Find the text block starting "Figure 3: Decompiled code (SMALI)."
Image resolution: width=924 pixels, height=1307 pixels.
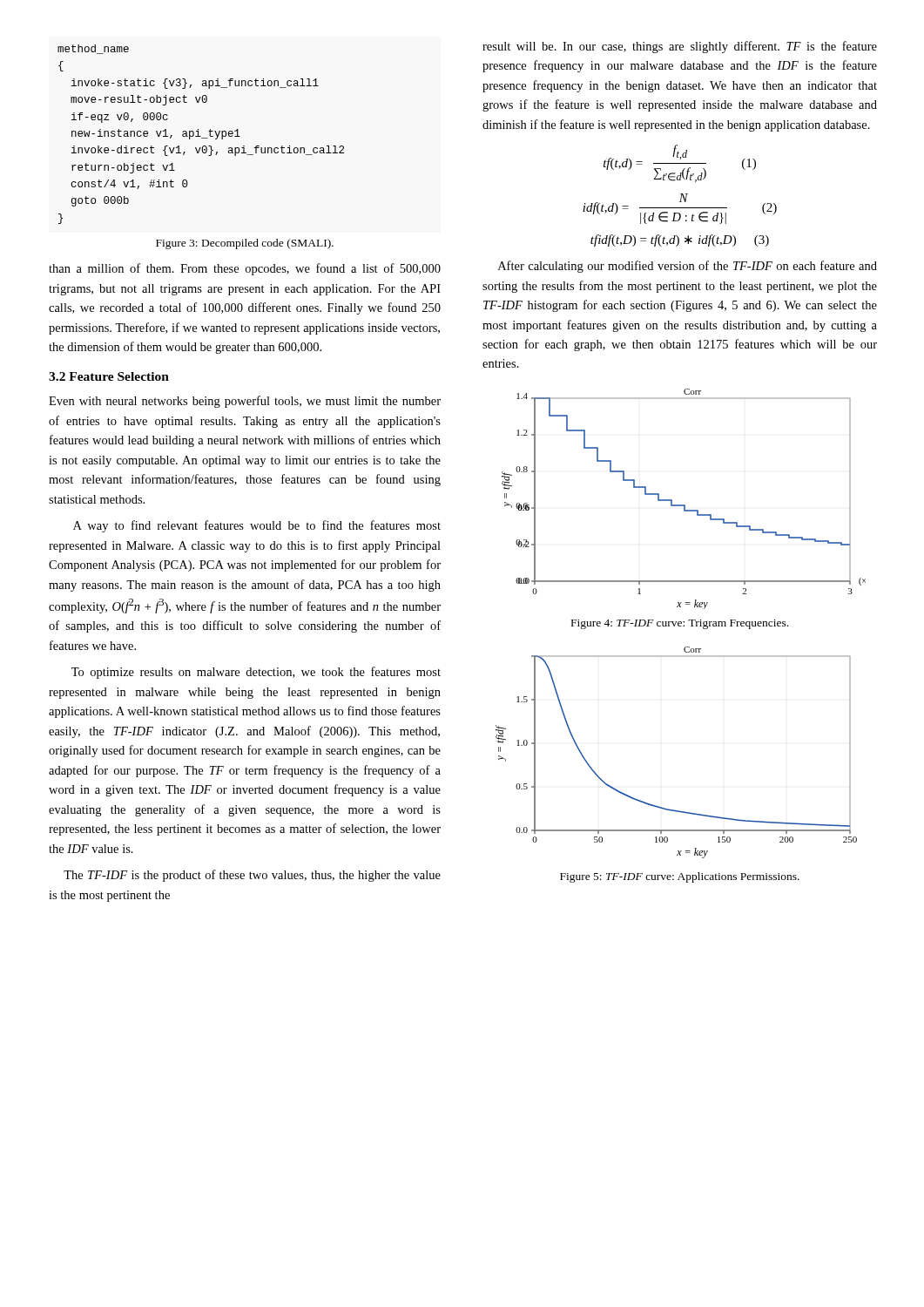245,243
